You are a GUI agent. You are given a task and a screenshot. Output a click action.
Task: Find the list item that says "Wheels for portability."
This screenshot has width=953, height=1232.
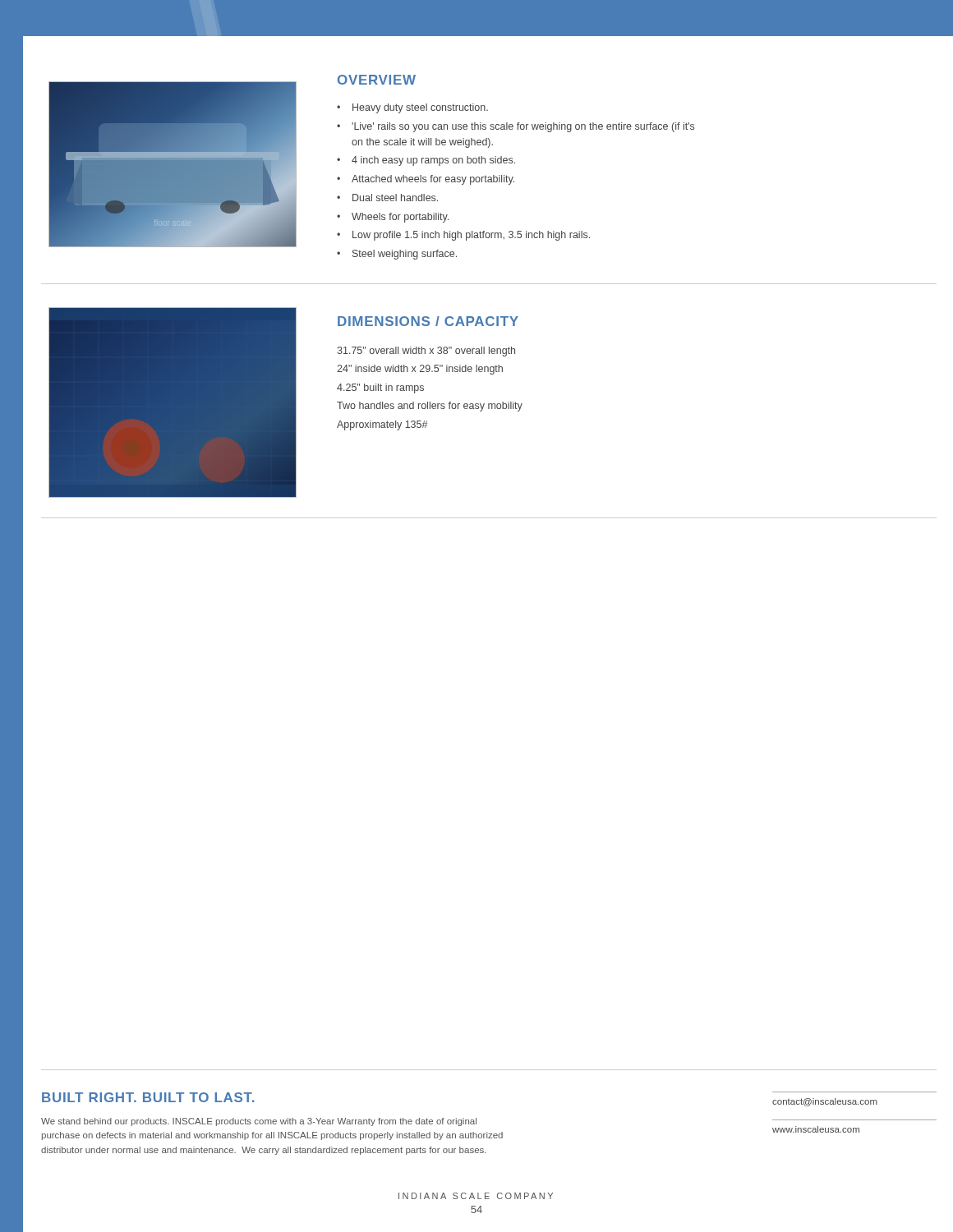[401, 216]
